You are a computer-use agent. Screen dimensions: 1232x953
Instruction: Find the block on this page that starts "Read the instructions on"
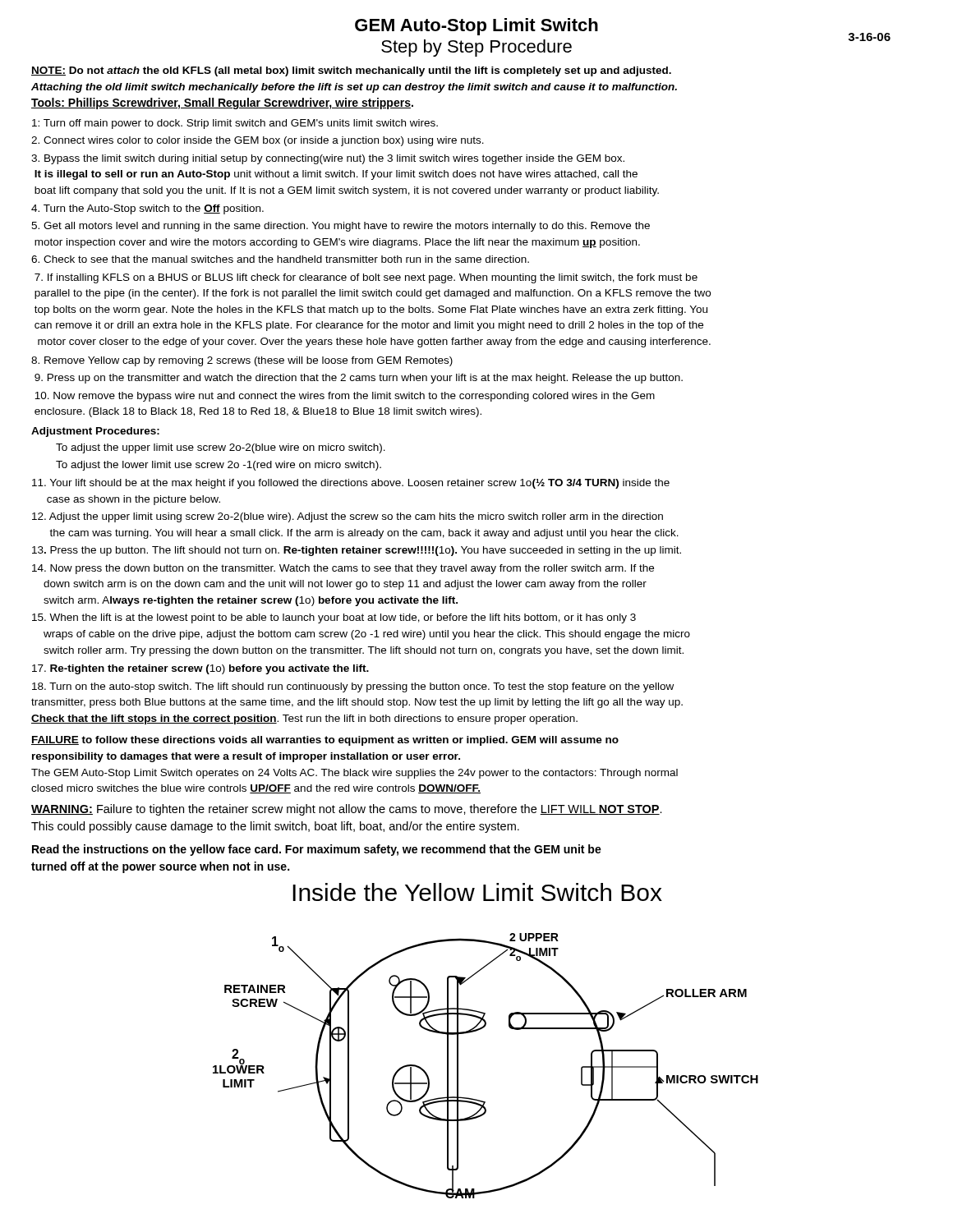click(316, 858)
